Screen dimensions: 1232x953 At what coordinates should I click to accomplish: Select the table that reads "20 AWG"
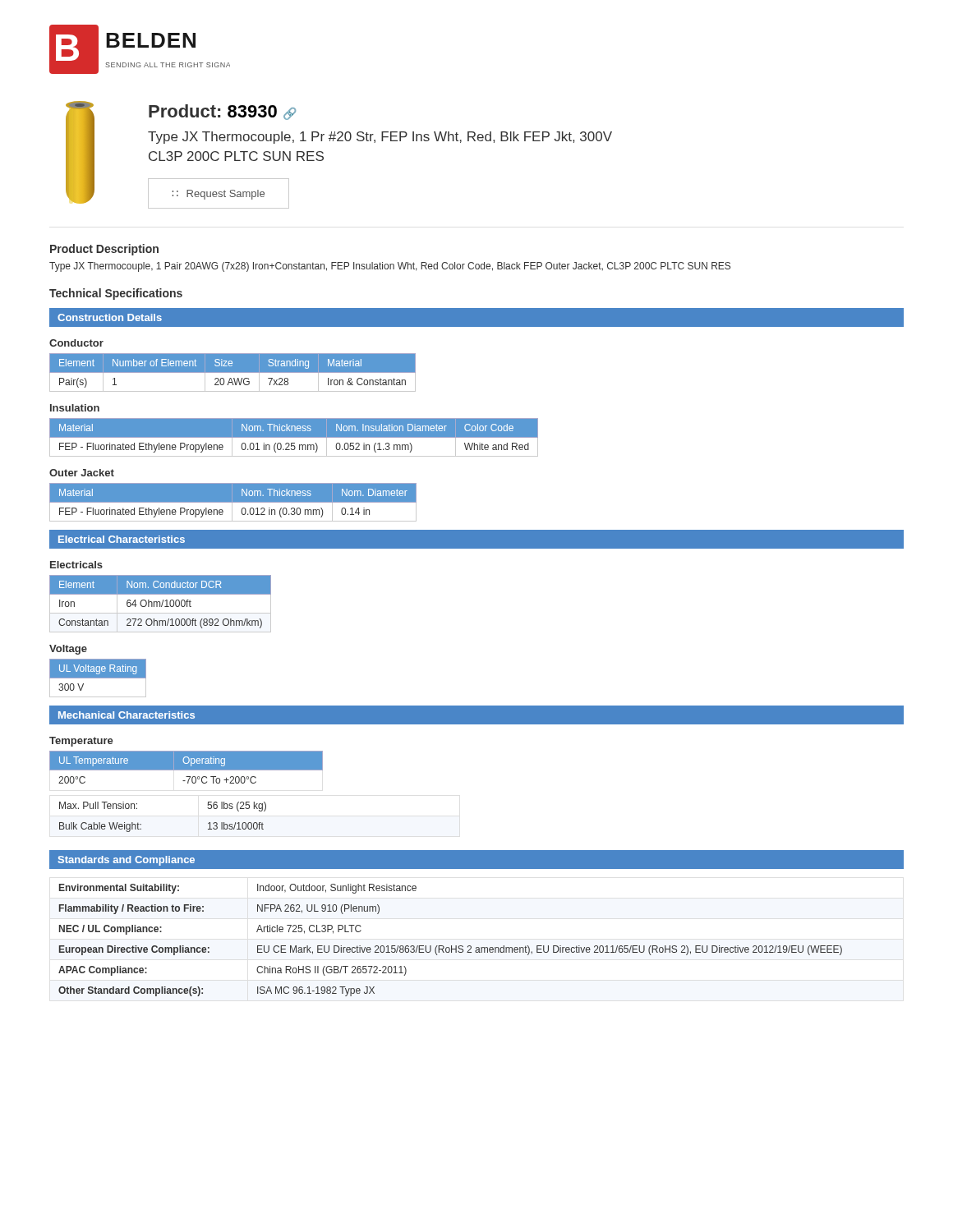click(x=476, y=372)
